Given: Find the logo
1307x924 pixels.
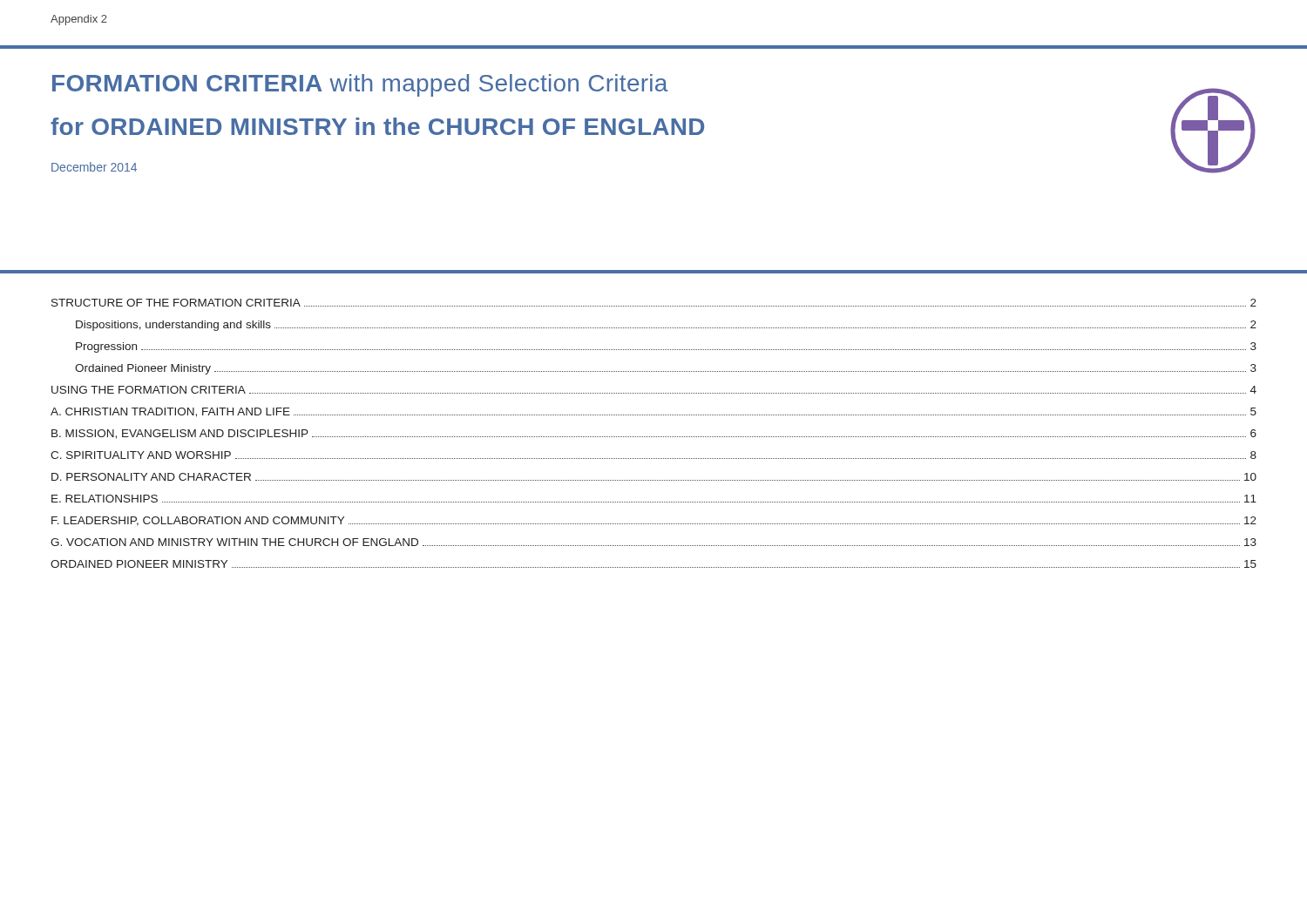Looking at the screenshot, I should click(x=1213, y=131).
